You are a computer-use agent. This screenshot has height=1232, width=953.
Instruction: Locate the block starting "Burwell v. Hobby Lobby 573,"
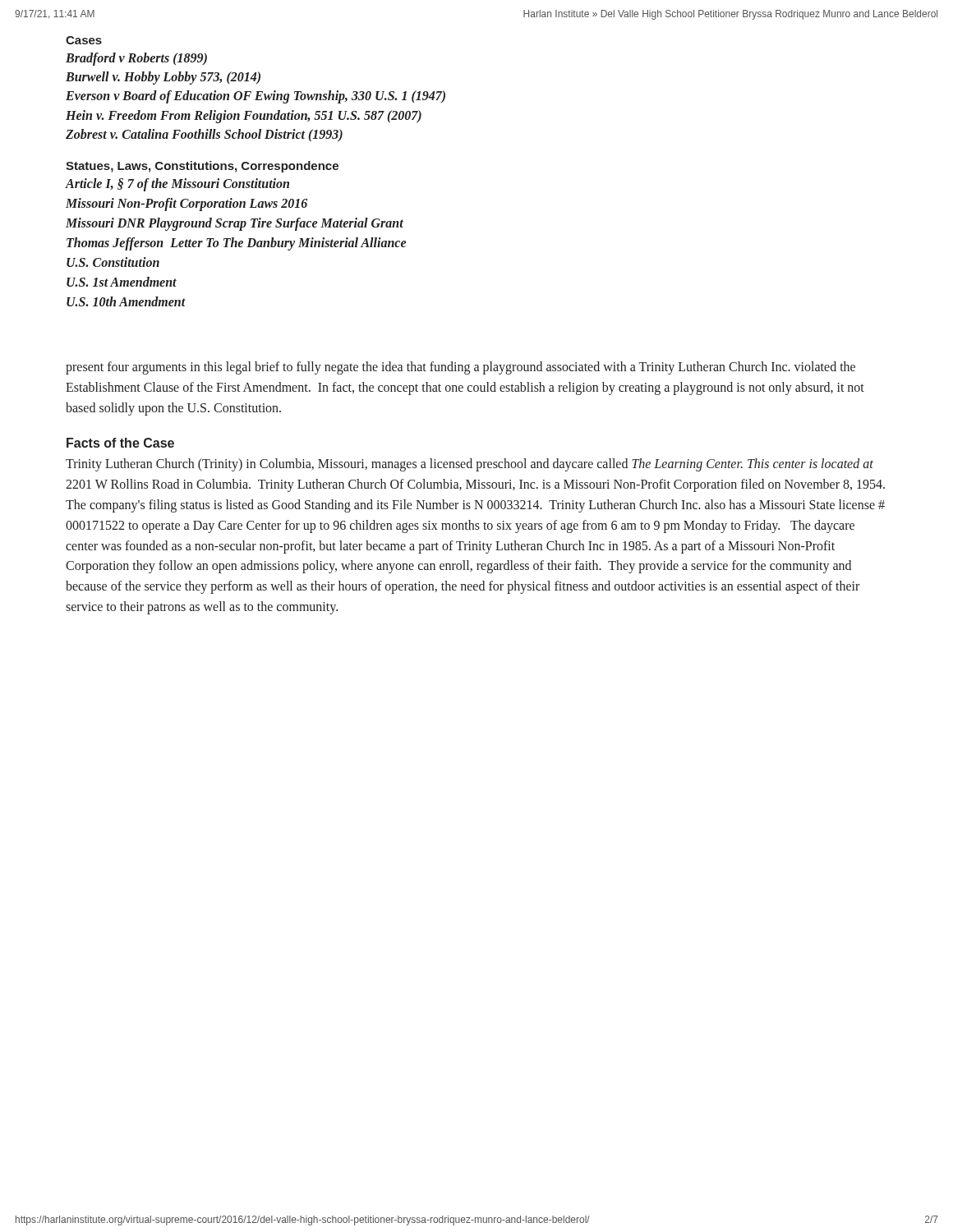point(164,77)
